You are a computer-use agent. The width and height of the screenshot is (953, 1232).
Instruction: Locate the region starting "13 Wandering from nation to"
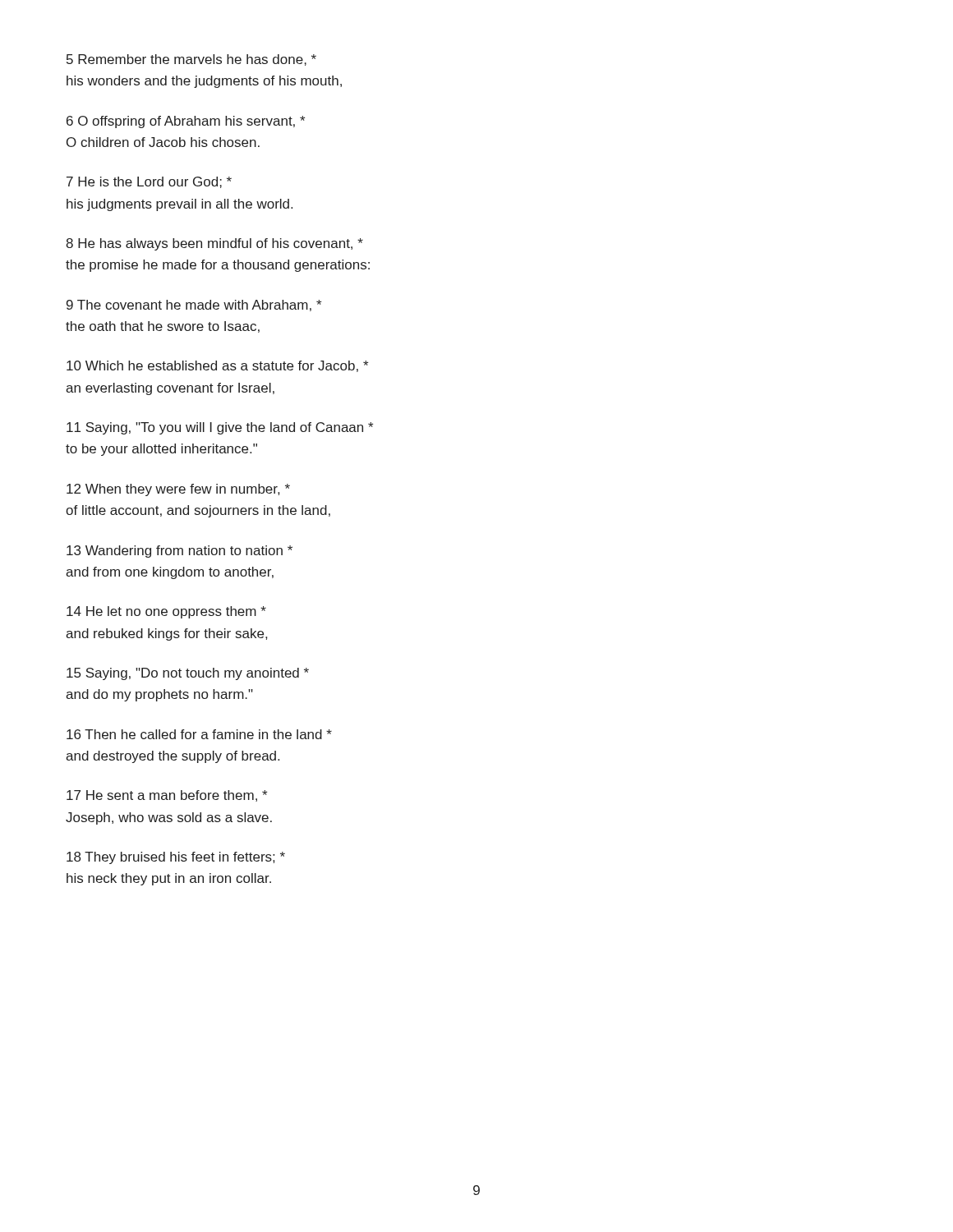[x=179, y=561]
